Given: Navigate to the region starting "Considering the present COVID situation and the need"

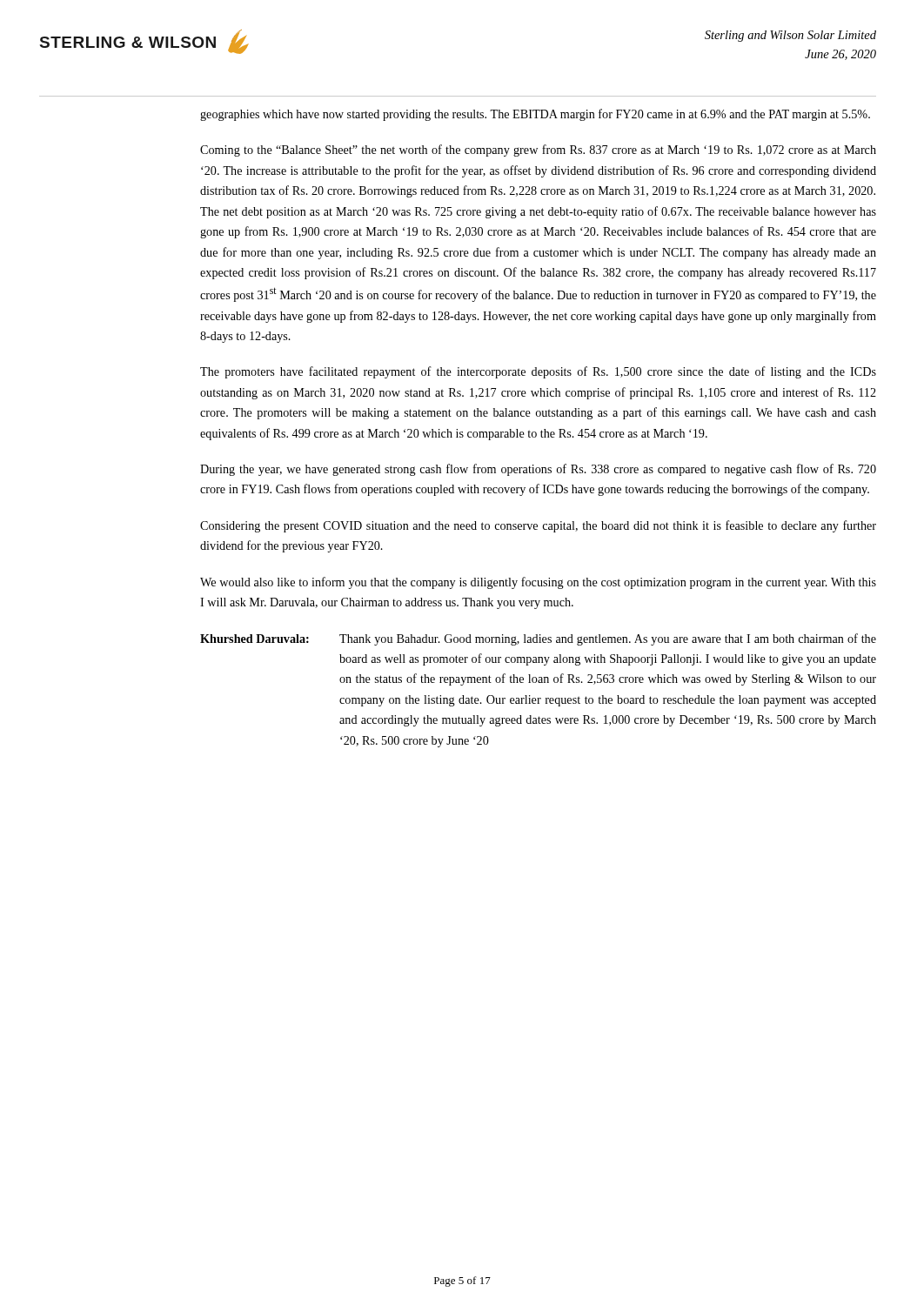Looking at the screenshot, I should coord(538,536).
